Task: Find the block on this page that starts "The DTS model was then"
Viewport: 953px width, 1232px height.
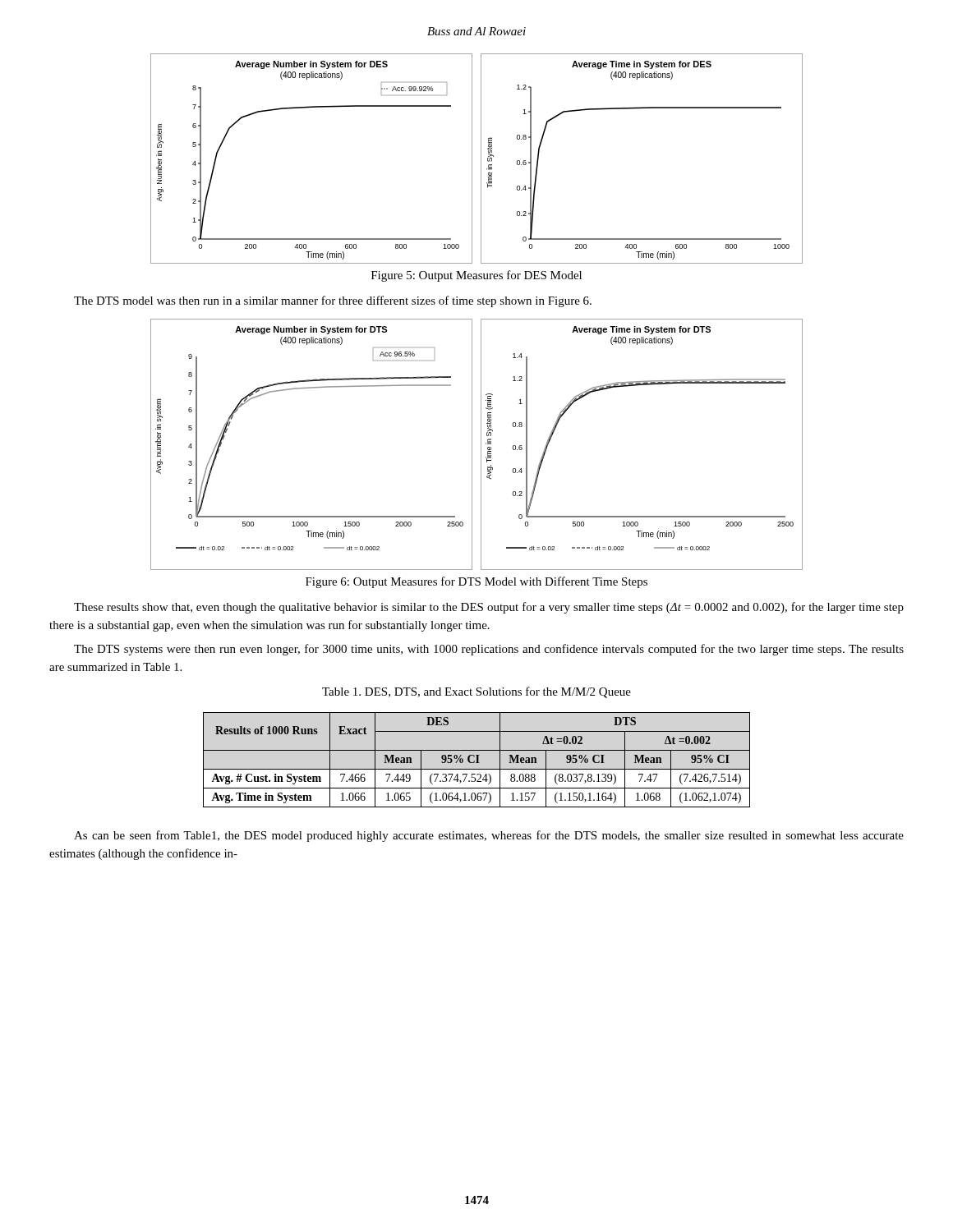Action: (x=333, y=301)
